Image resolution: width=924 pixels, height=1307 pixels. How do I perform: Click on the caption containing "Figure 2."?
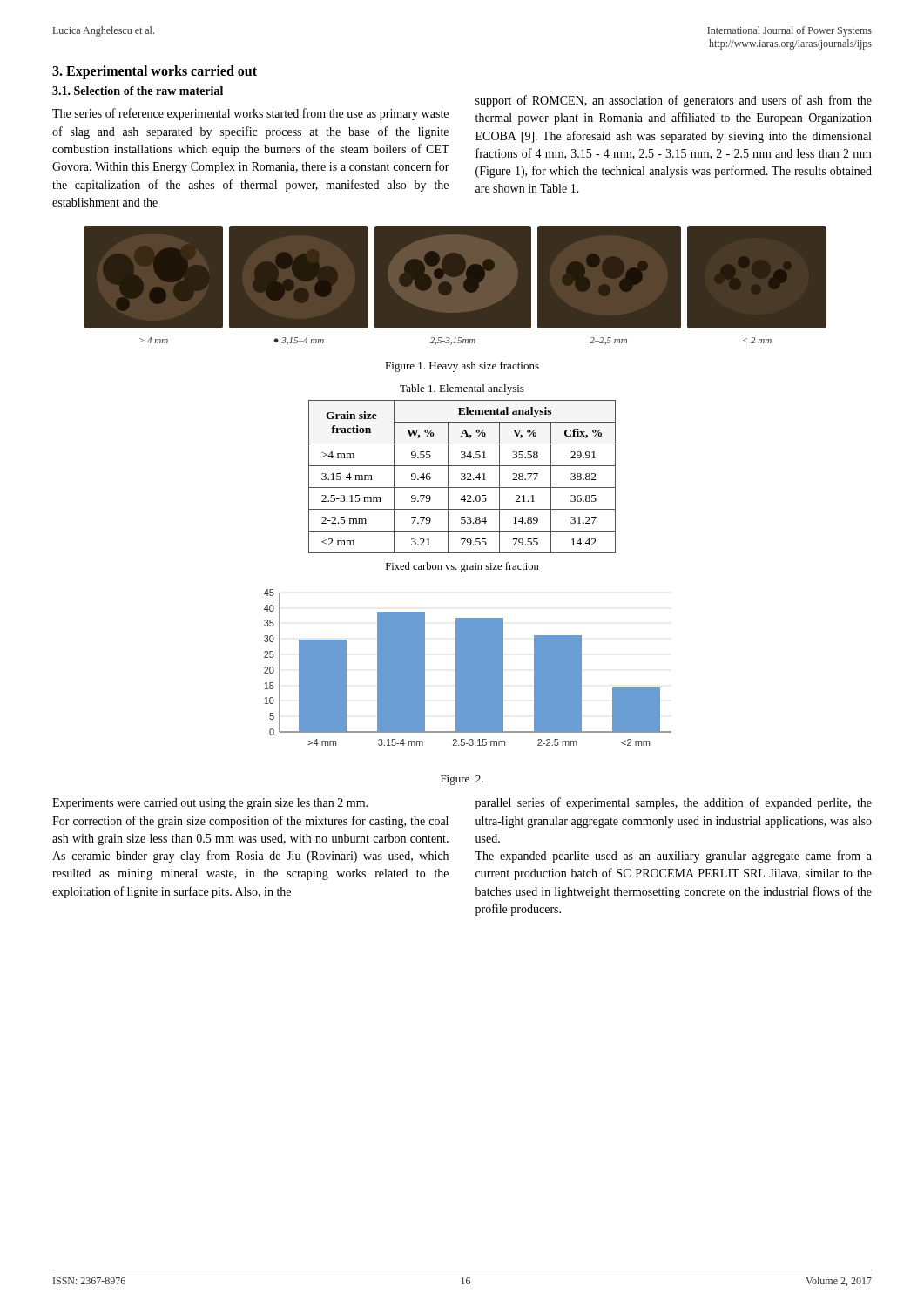pos(462,779)
